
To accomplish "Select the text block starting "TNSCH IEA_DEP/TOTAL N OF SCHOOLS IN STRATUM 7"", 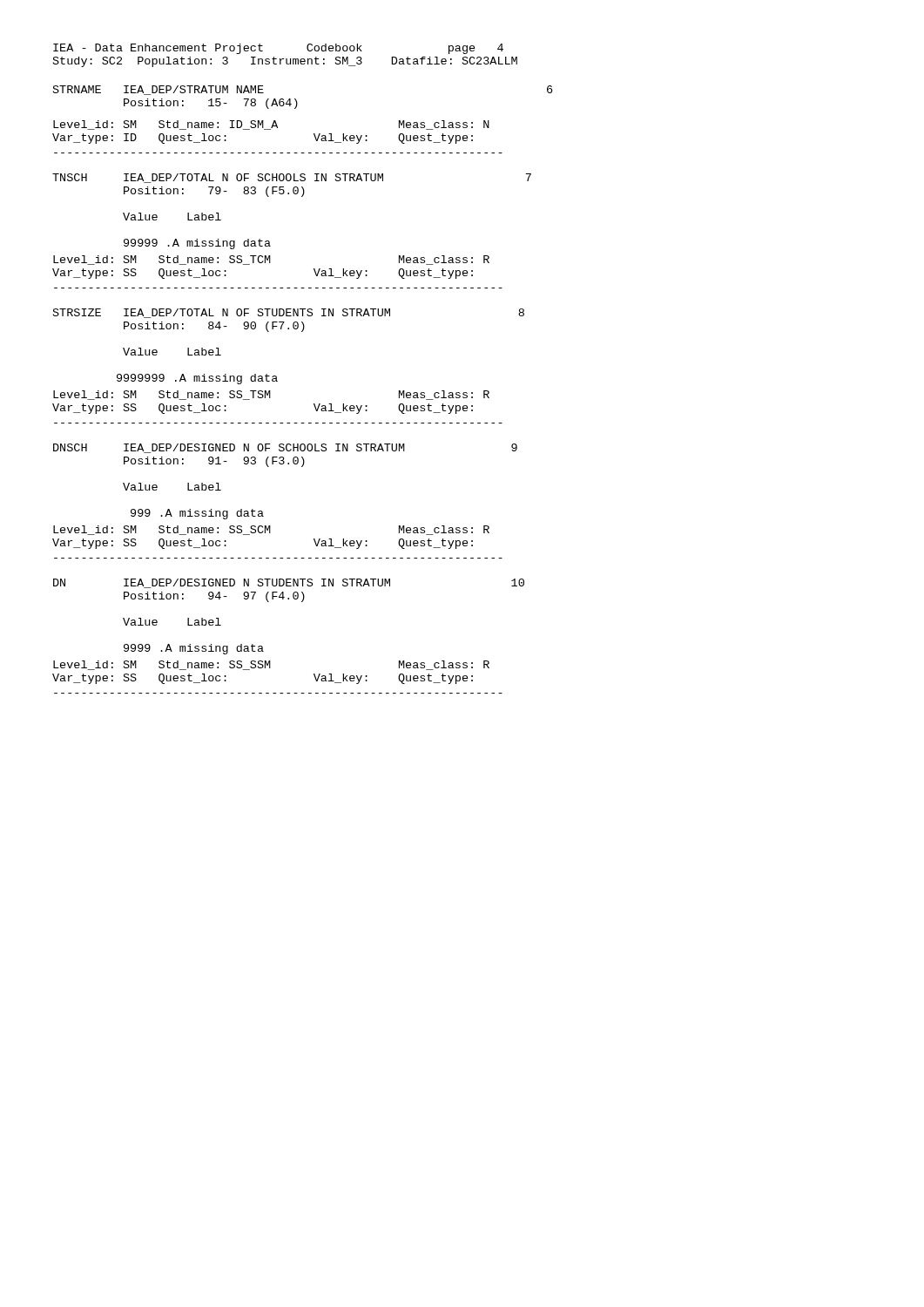I will 292,178.
